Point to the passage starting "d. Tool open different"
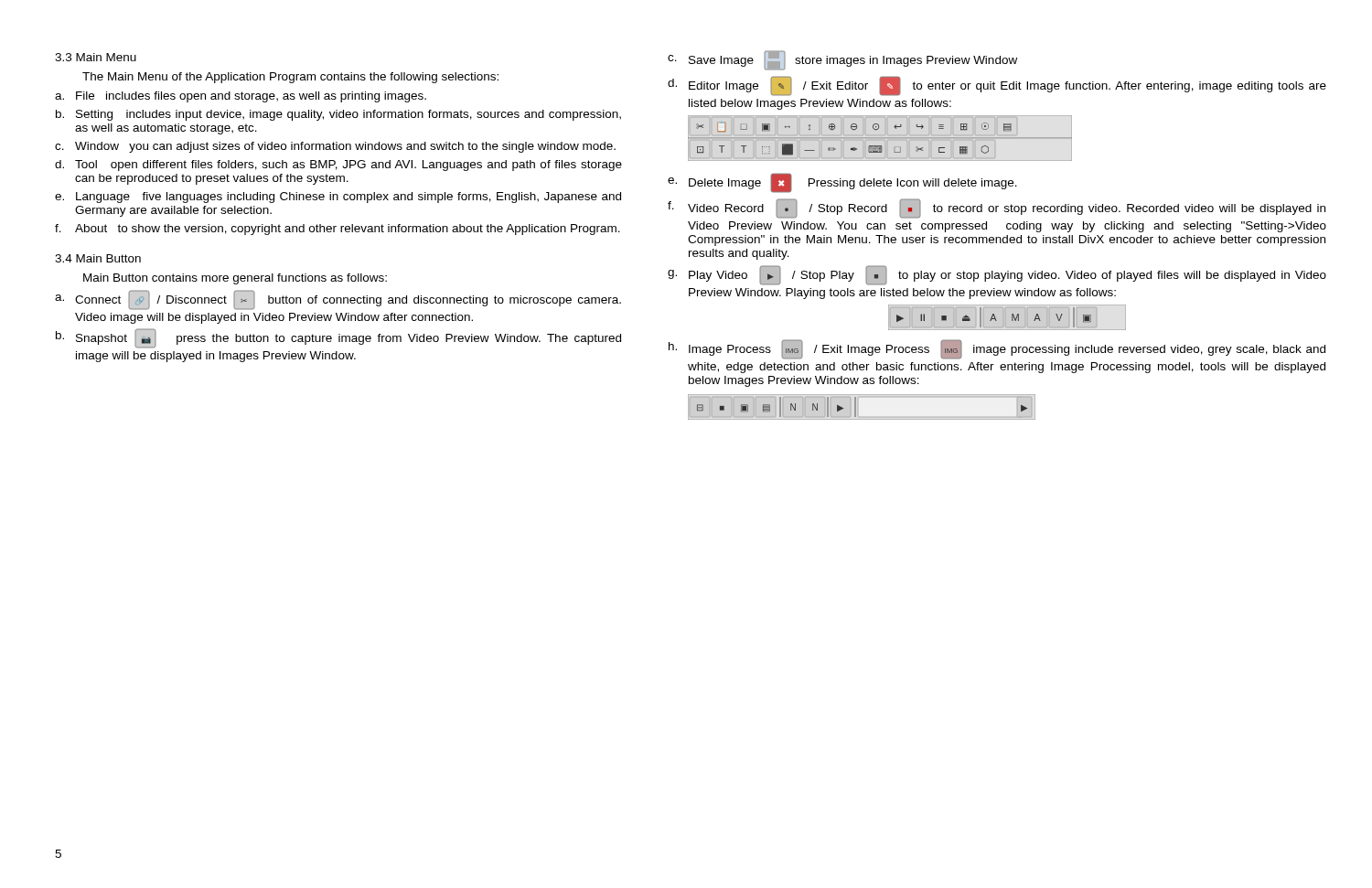Image resolution: width=1372 pixels, height=888 pixels. coord(338,171)
